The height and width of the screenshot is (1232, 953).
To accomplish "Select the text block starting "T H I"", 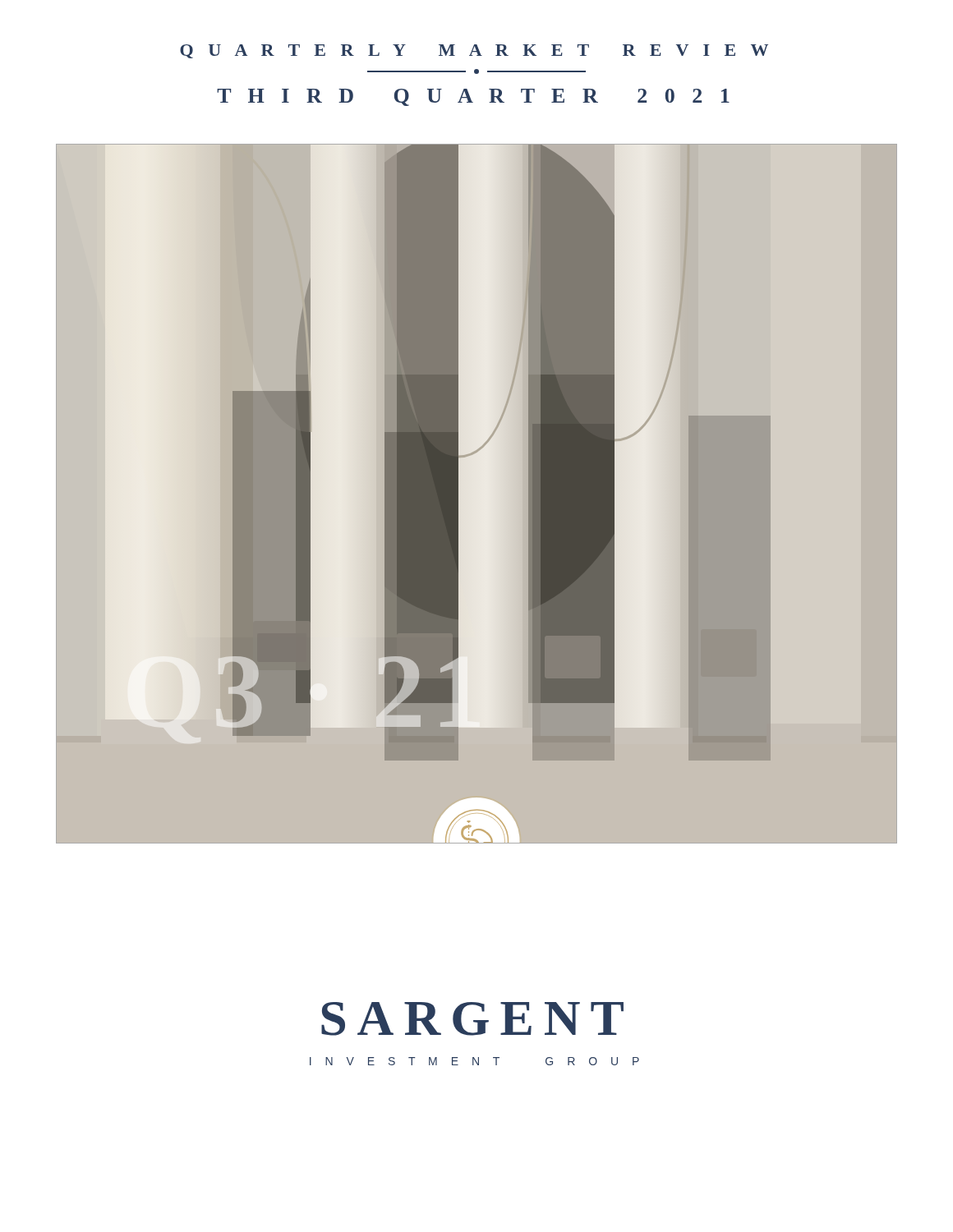I will tap(476, 96).
